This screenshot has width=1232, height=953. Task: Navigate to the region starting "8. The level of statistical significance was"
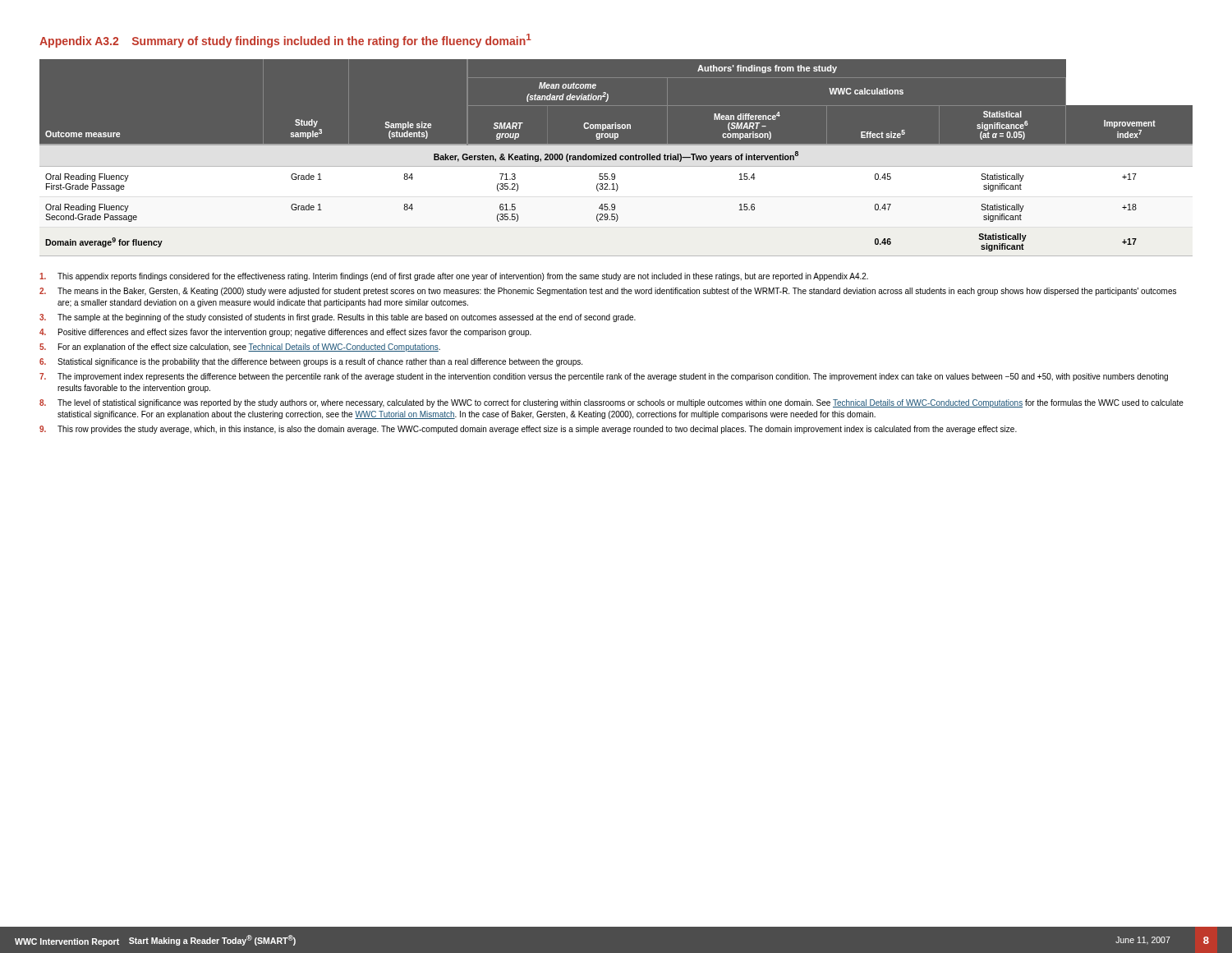pyautogui.click(x=616, y=409)
